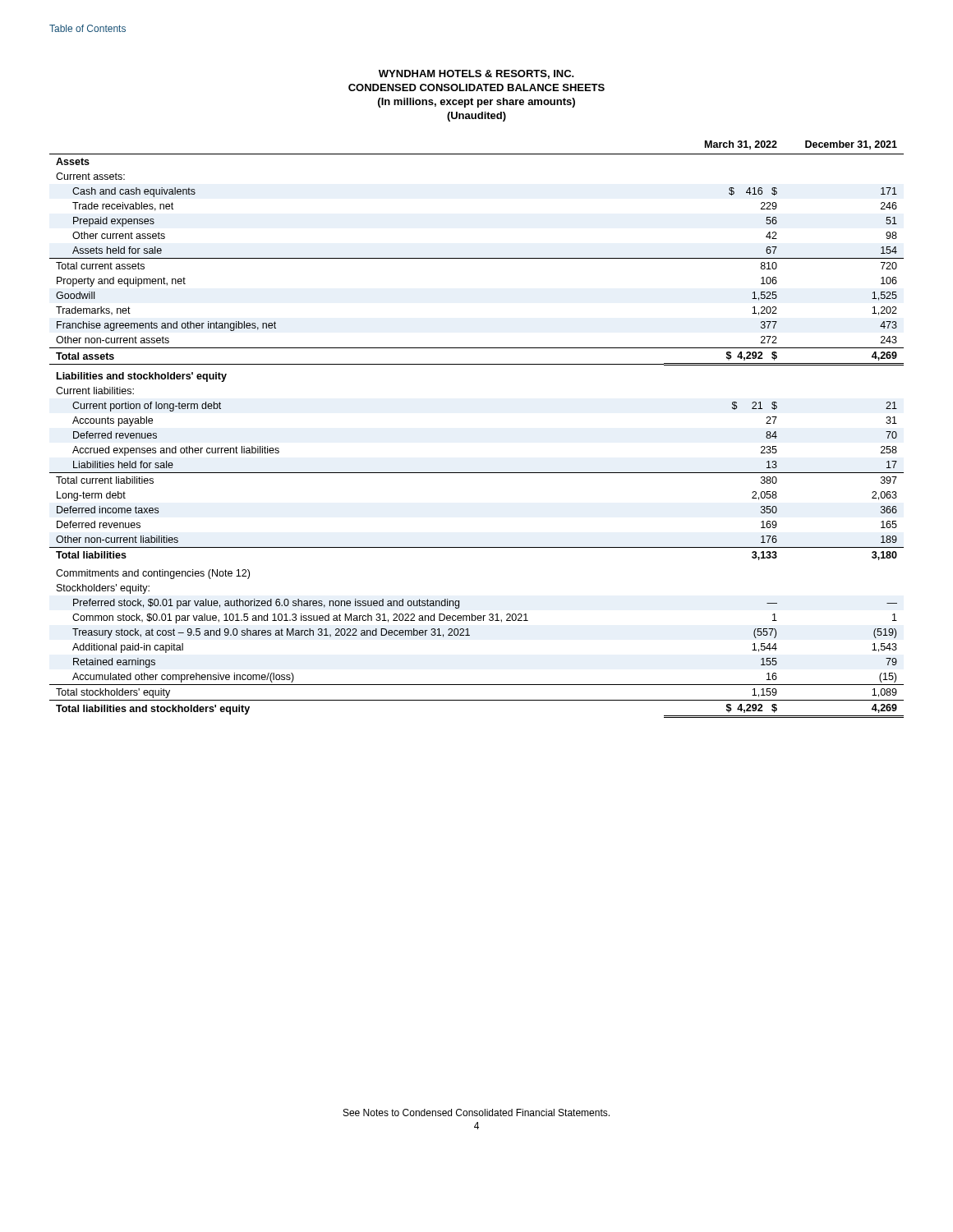Click on the block starting "See Notes to"

pos(476,1120)
